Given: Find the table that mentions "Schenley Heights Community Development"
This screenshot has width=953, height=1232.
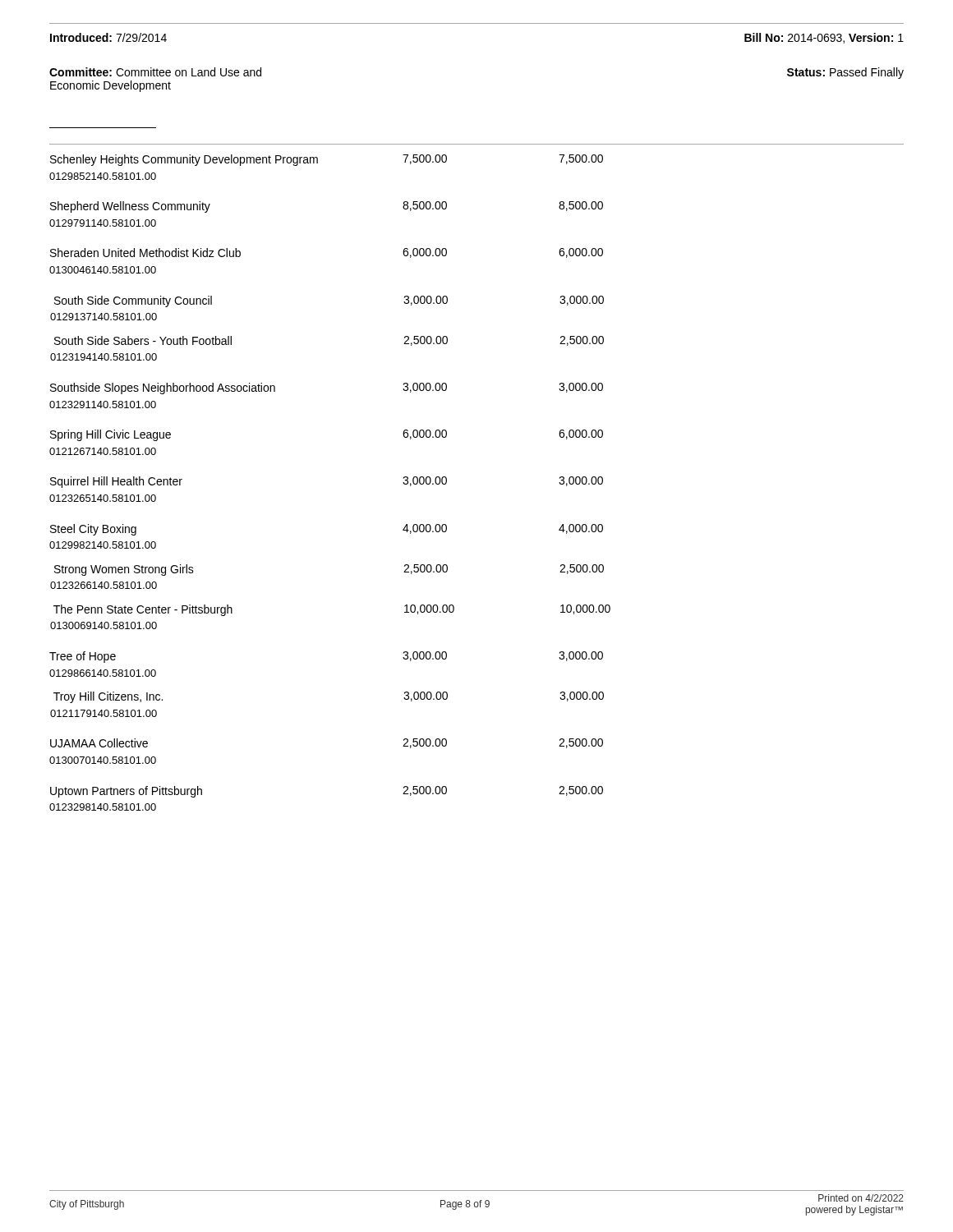Looking at the screenshot, I should (476, 491).
